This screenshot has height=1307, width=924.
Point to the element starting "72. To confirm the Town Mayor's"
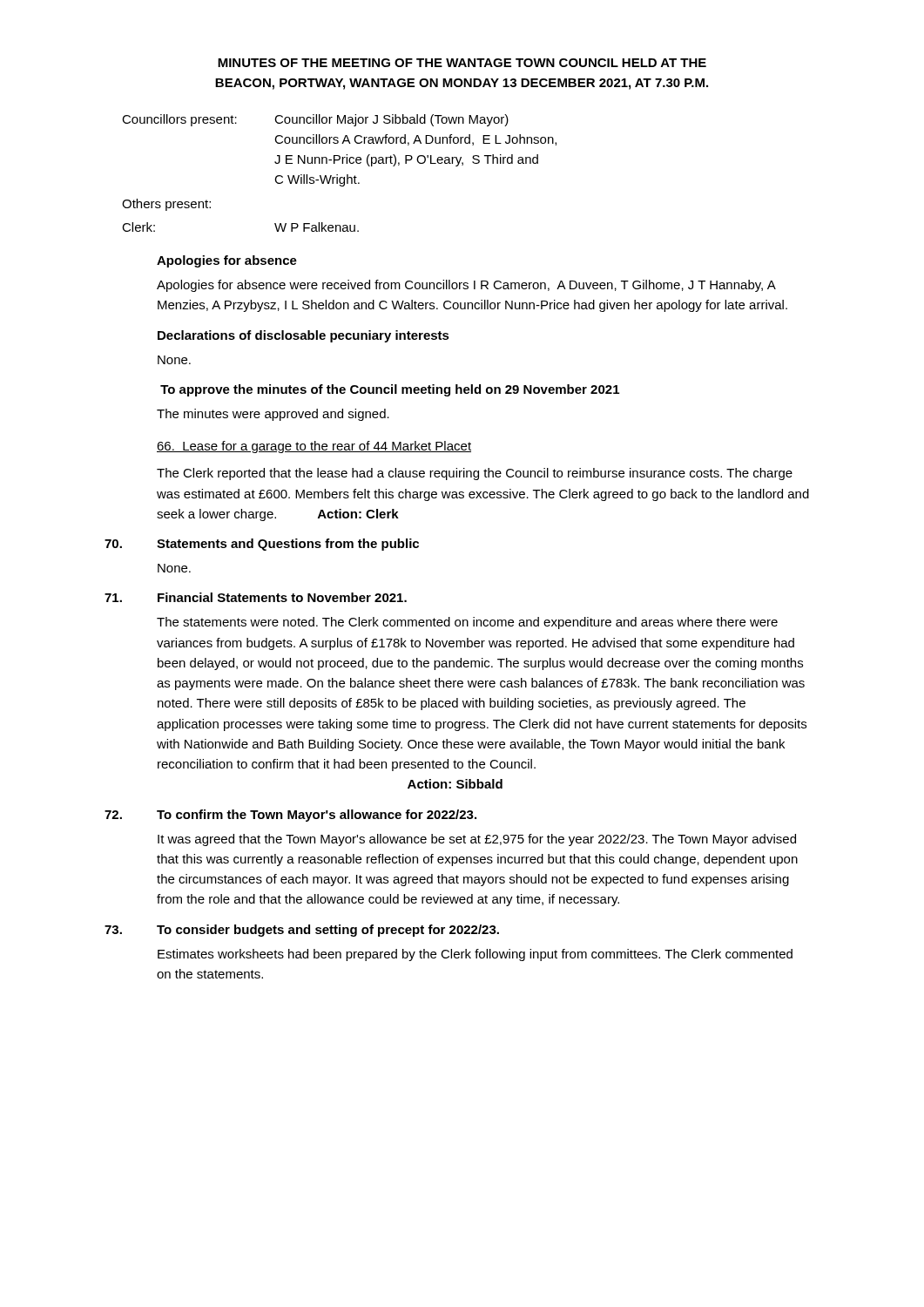click(x=291, y=814)
